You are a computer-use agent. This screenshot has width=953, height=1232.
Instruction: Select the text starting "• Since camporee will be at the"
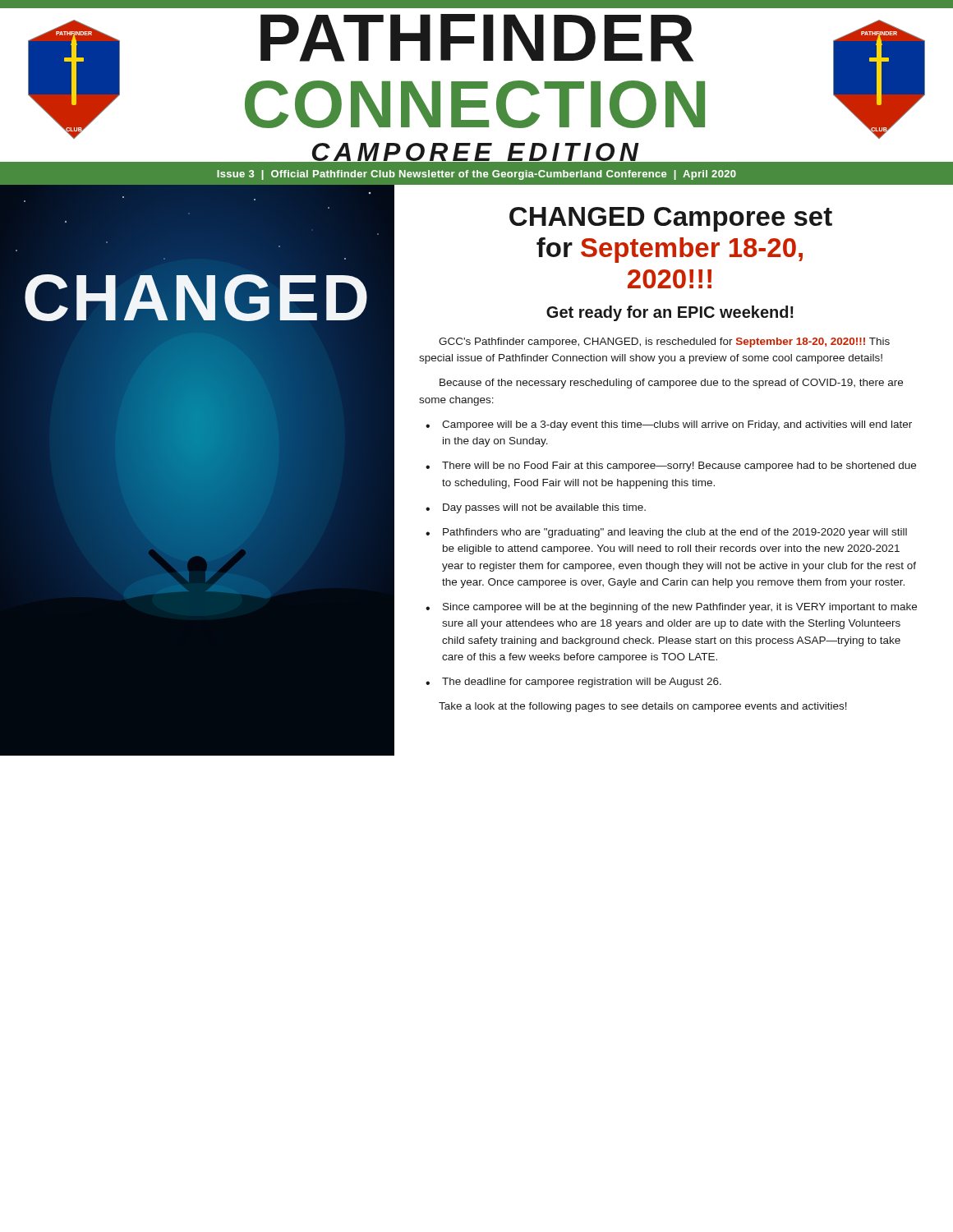coord(672,631)
